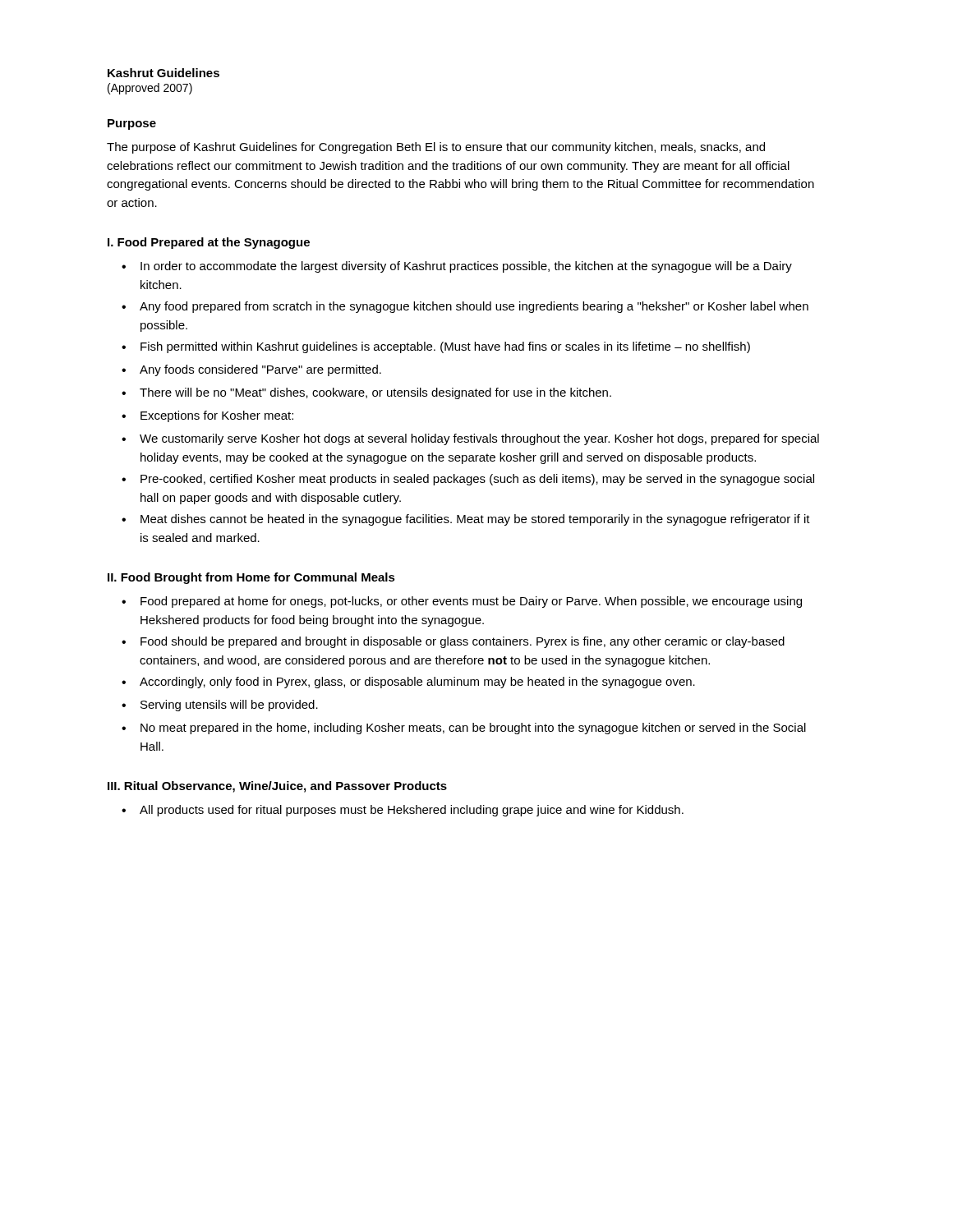Find the block starting "I. Food Prepared at the"

click(209, 242)
